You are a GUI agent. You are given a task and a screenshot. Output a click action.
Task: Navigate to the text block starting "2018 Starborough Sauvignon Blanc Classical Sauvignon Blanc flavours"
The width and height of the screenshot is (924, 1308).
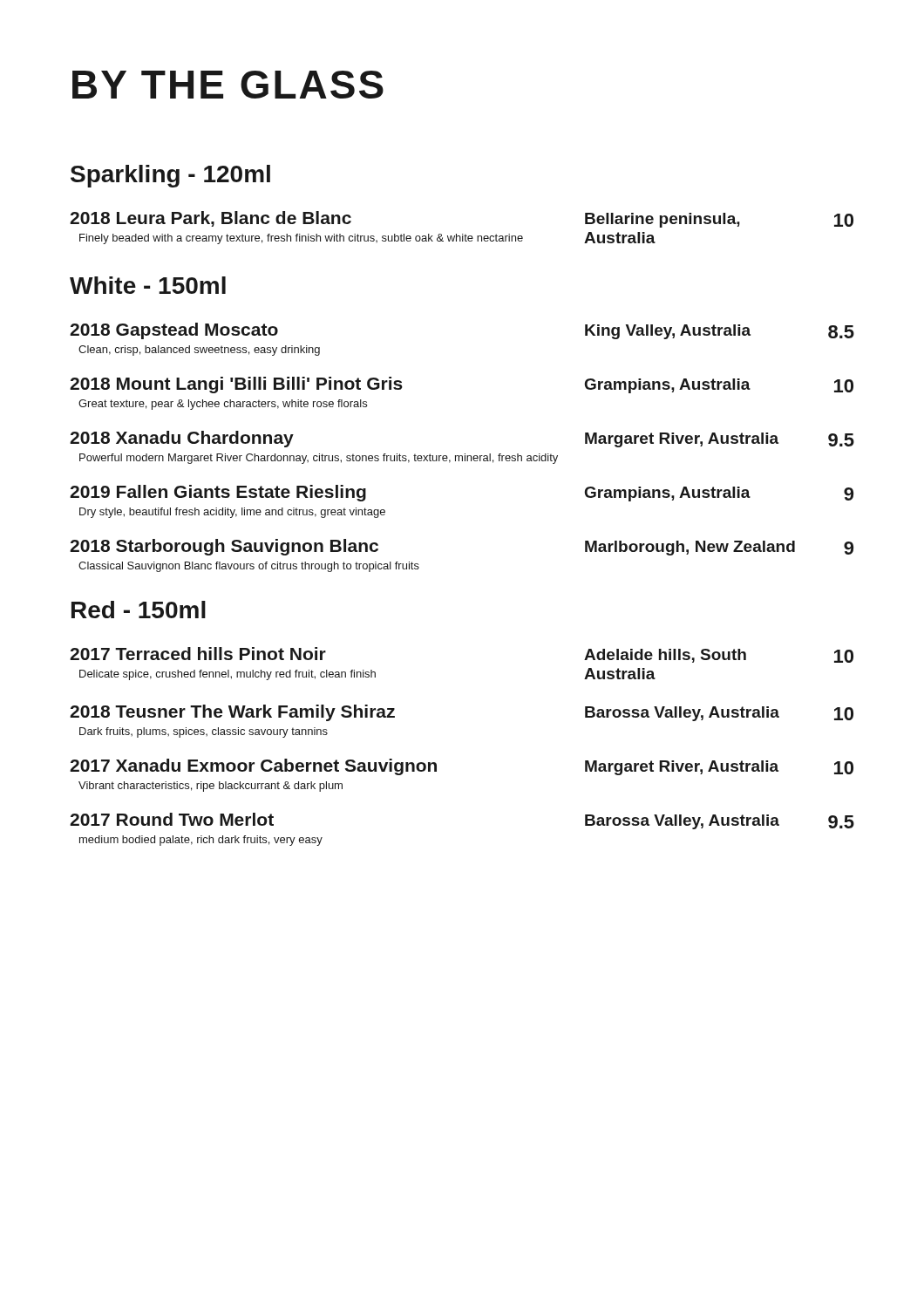point(222,547)
